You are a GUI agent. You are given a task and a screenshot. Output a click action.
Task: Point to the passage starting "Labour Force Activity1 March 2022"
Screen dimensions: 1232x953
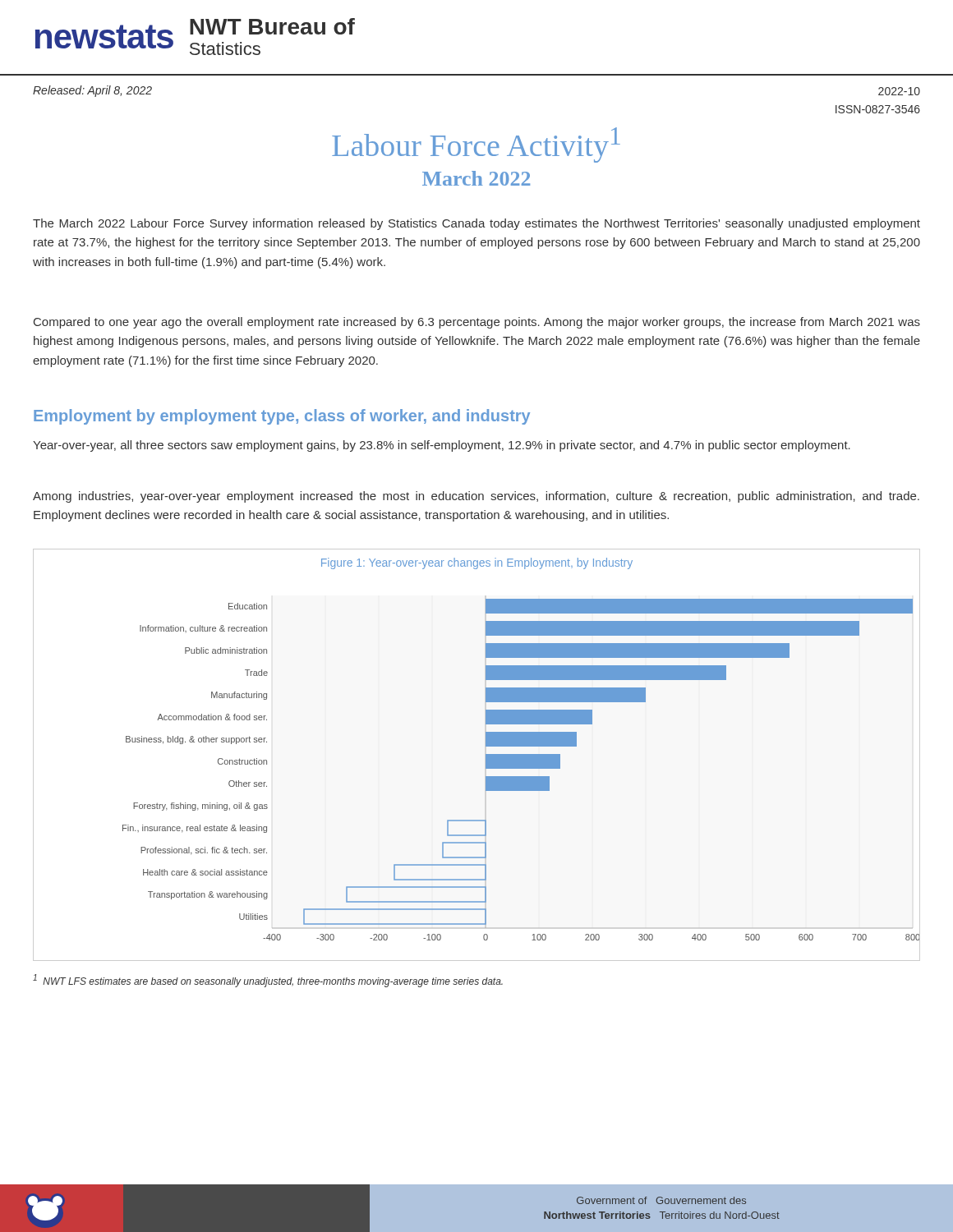[x=476, y=156]
